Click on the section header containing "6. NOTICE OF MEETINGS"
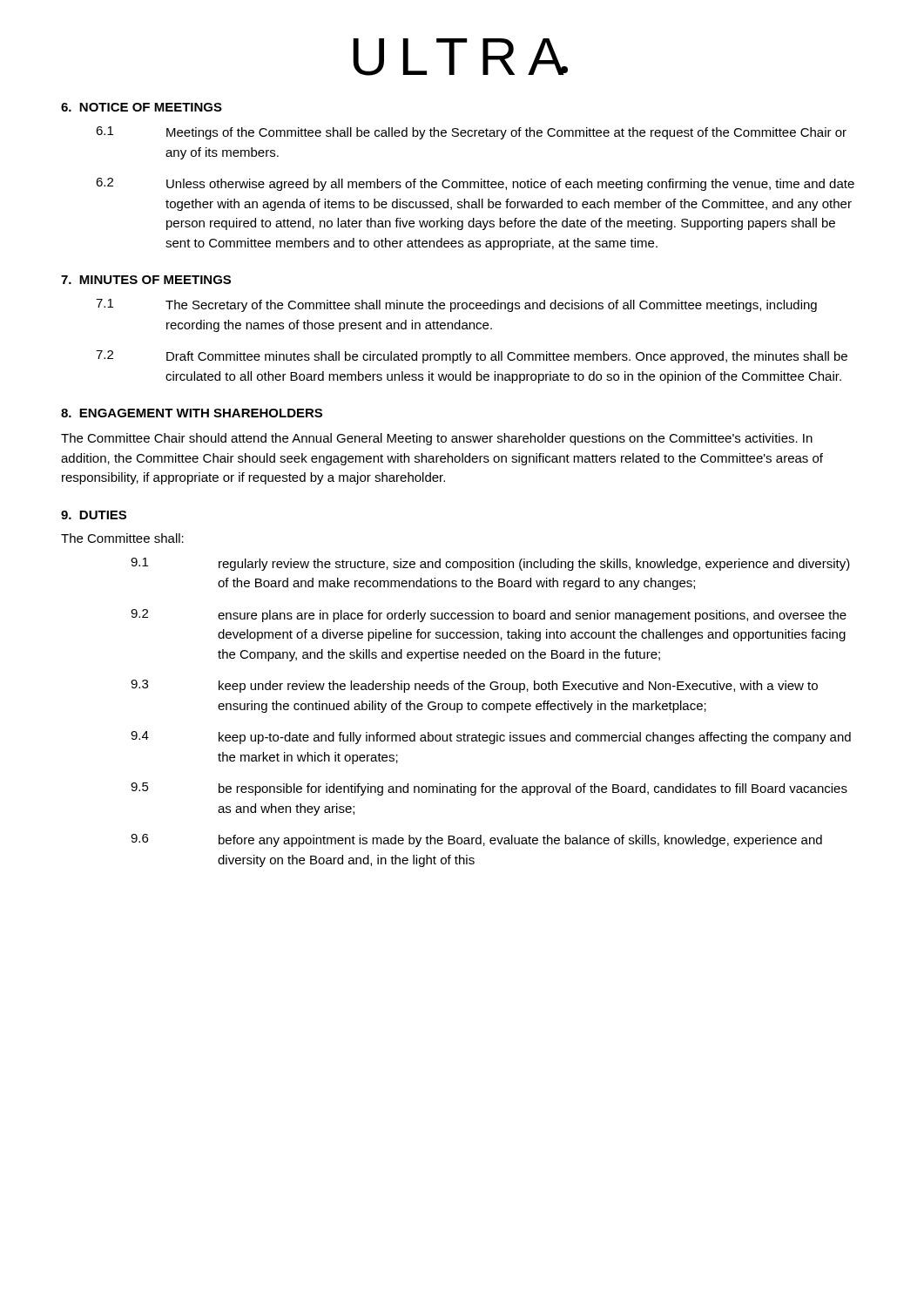924x1307 pixels. (142, 107)
